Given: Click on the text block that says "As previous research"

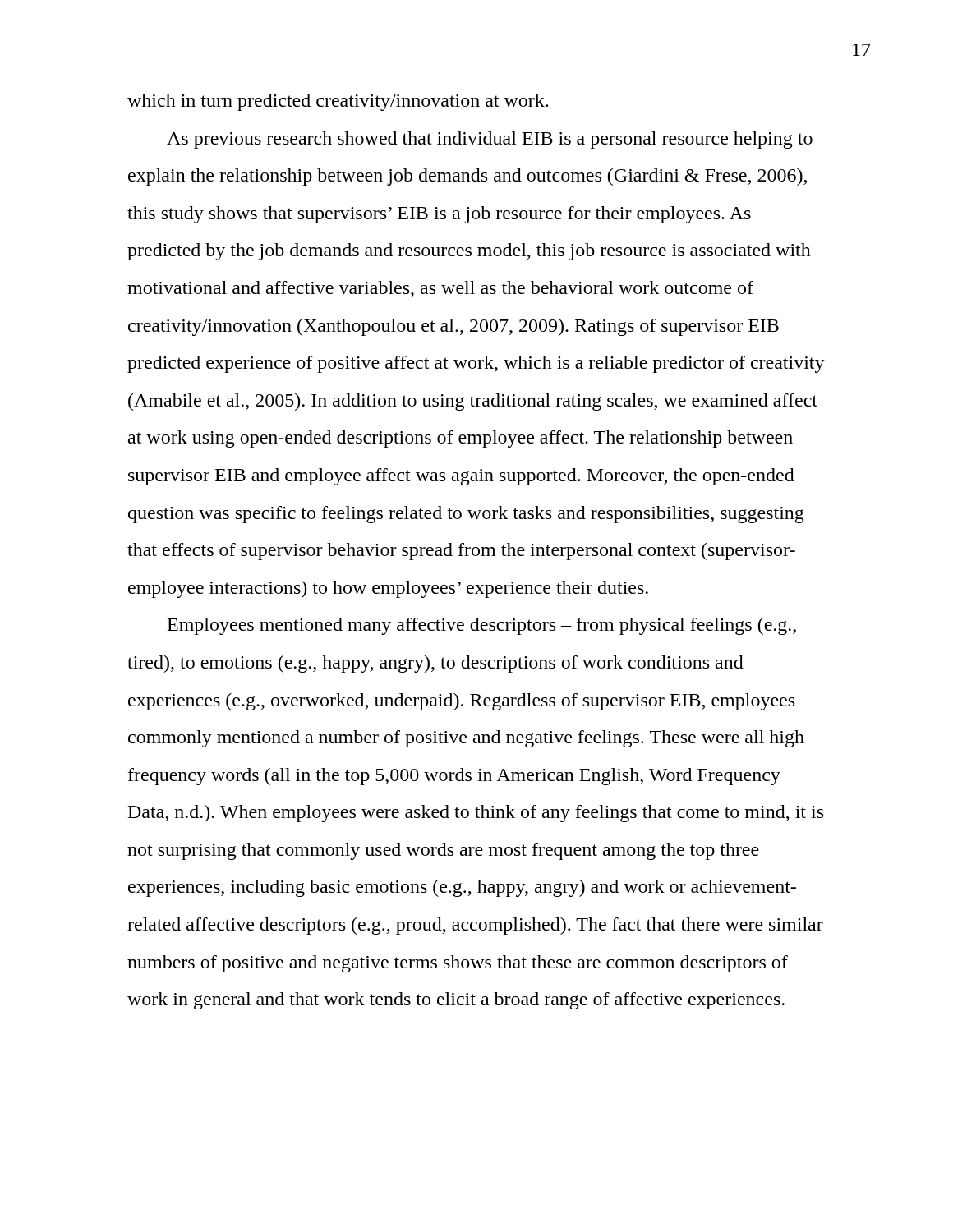Looking at the screenshot, I should coord(476,362).
